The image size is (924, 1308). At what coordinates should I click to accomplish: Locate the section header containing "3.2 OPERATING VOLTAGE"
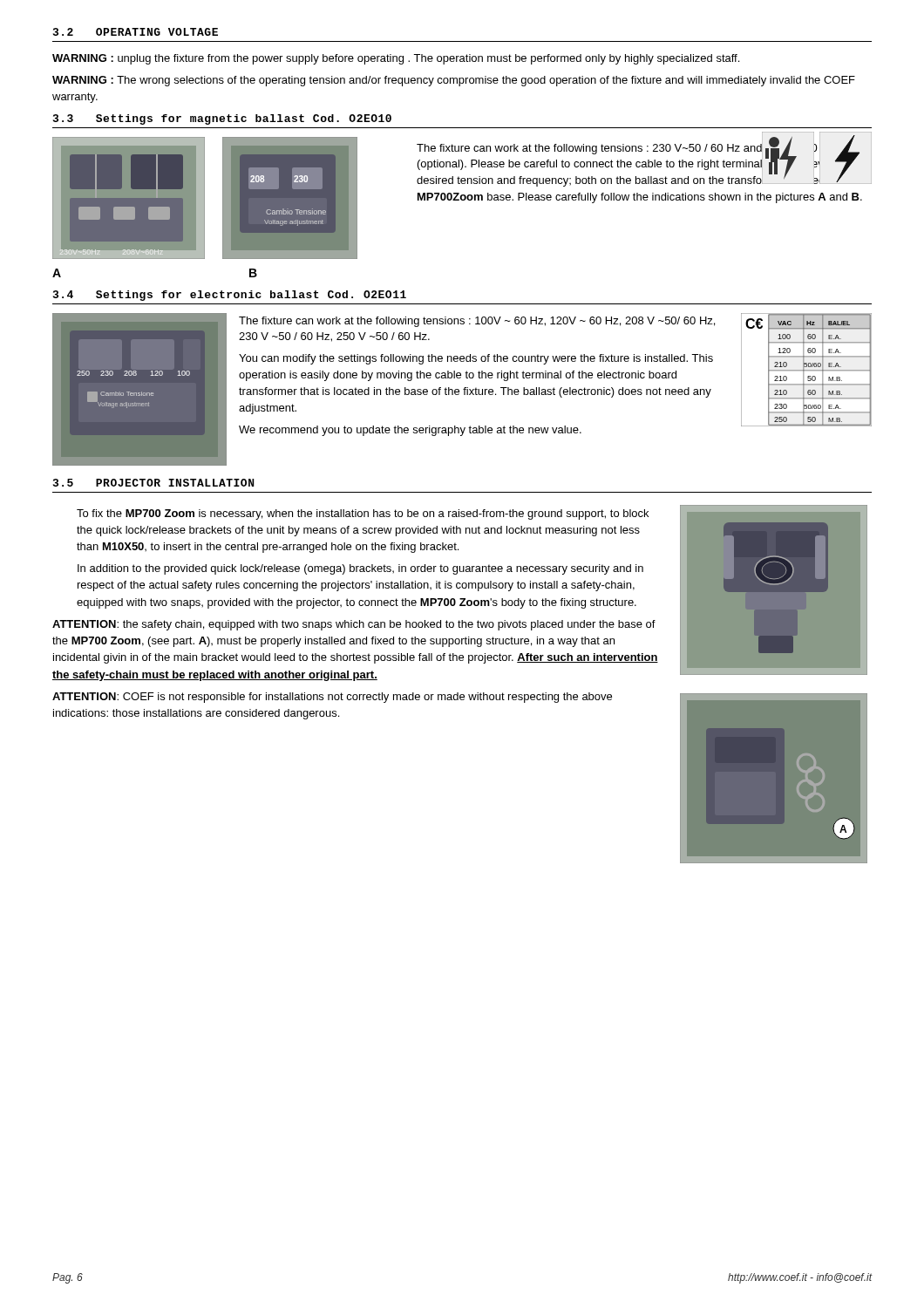click(136, 33)
